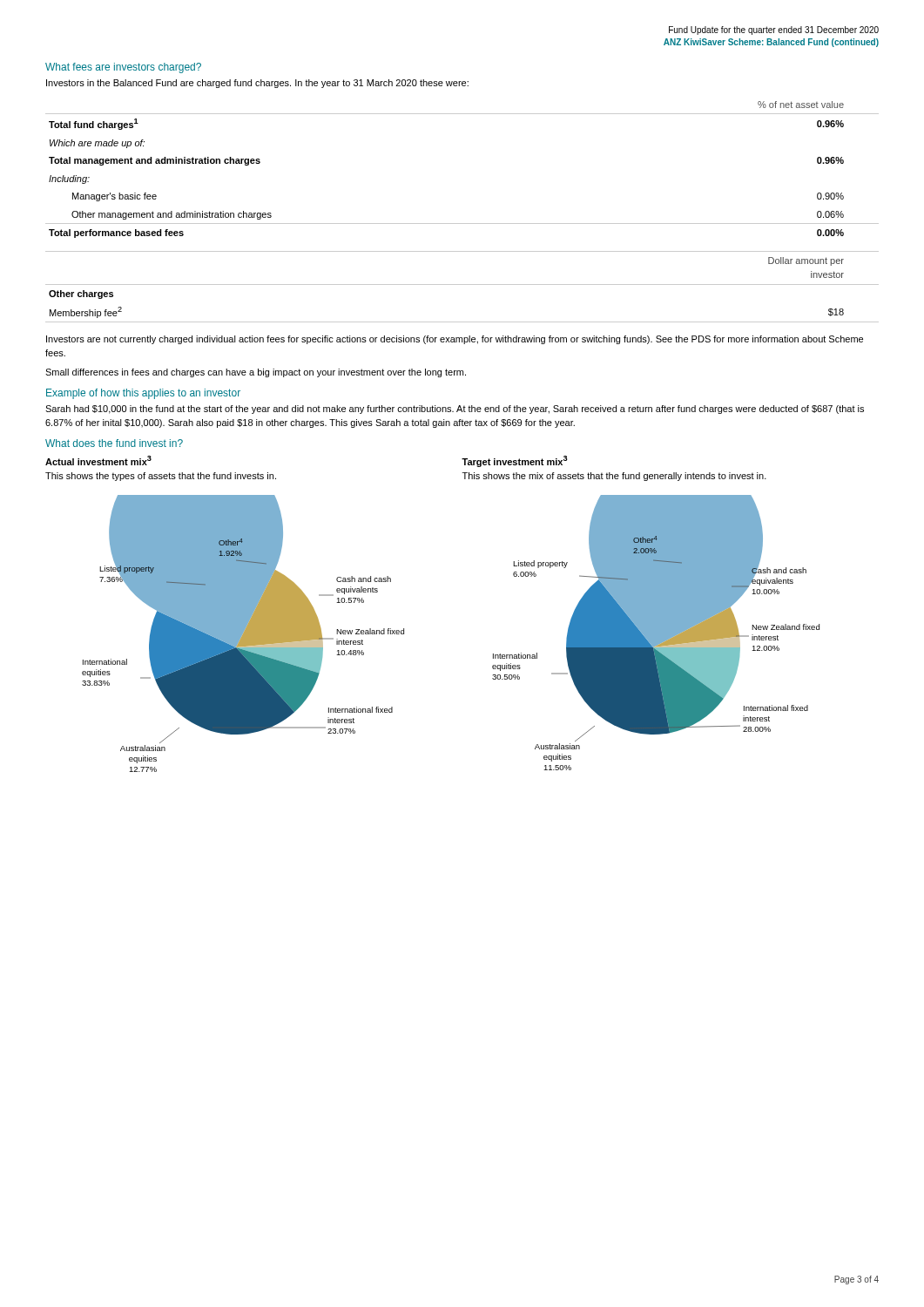Image resolution: width=924 pixels, height=1307 pixels.
Task: Find the section header containing "What does the fund"
Action: click(114, 443)
